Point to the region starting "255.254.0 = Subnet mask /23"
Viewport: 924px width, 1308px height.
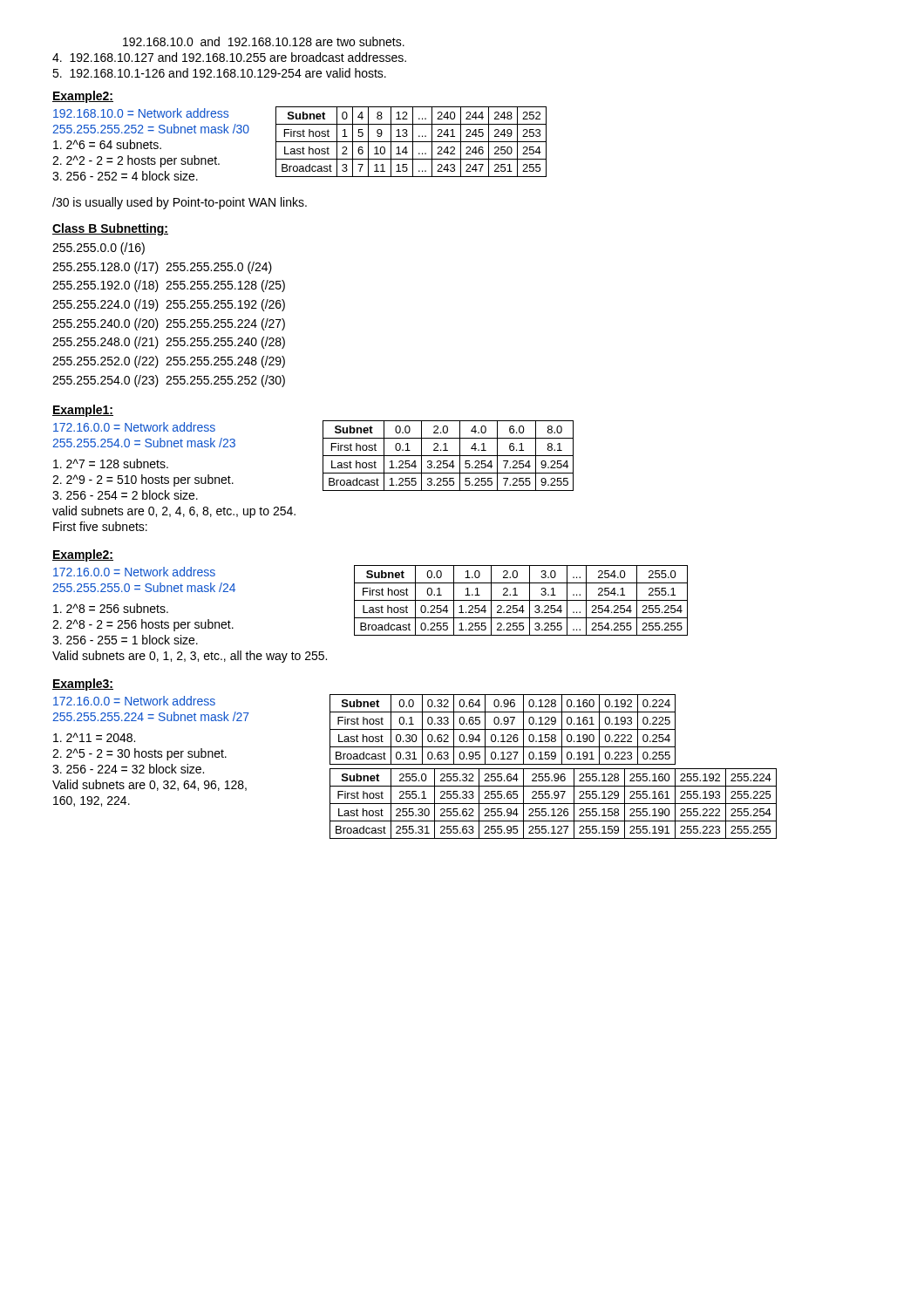(x=144, y=443)
